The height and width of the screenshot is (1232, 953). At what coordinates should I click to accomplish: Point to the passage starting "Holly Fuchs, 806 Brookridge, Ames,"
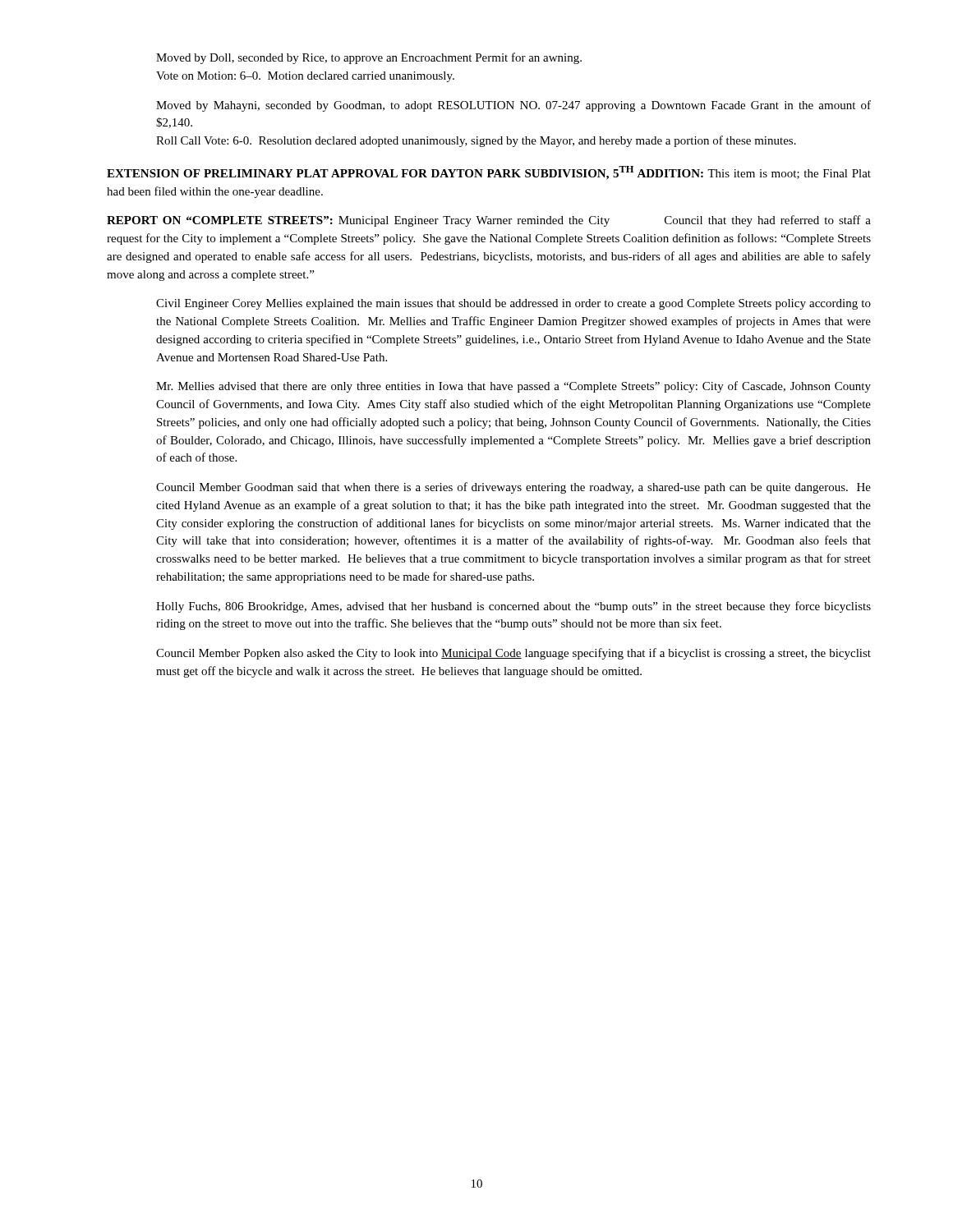click(513, 615)
